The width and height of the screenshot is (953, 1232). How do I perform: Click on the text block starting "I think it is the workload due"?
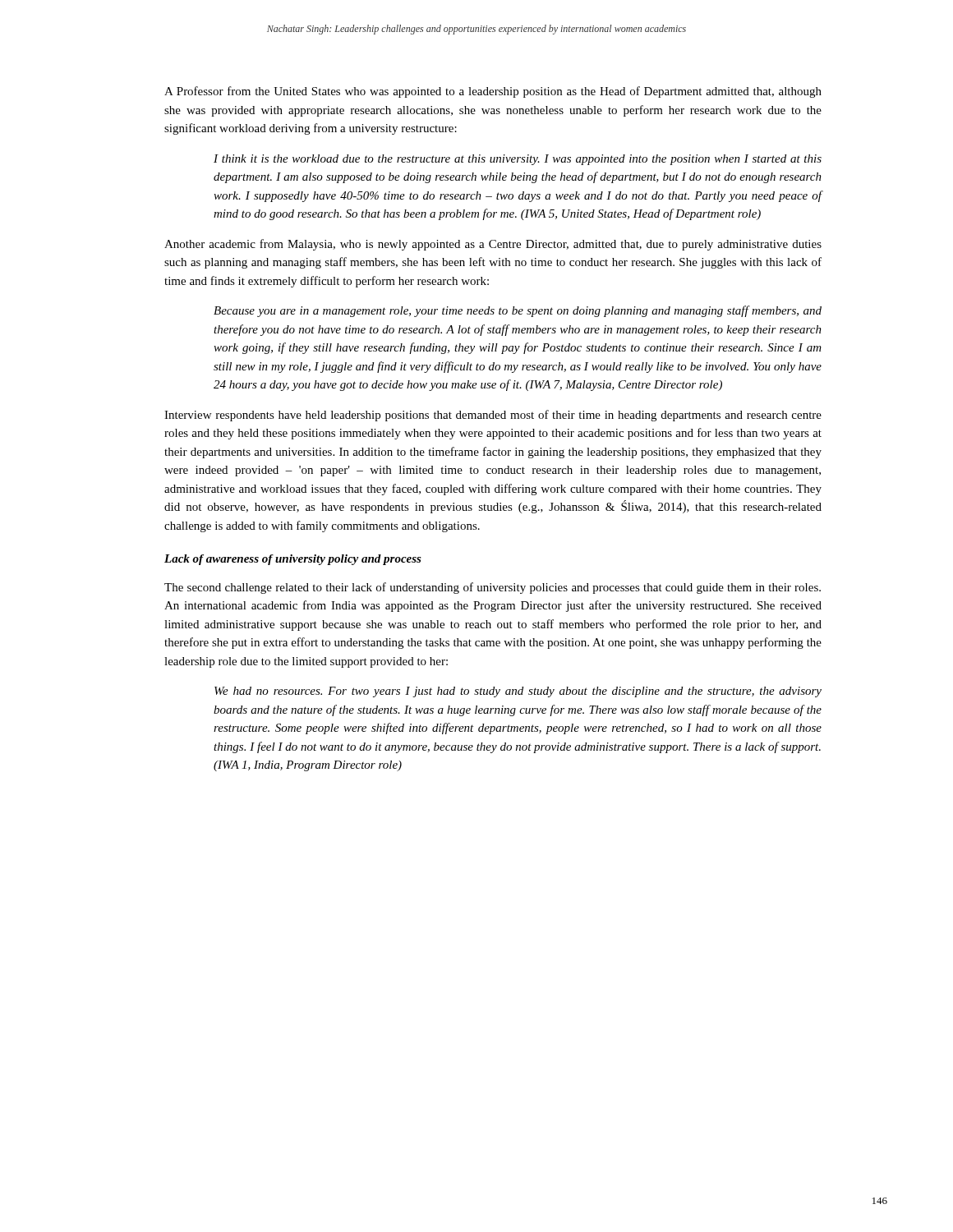[518, 186]
